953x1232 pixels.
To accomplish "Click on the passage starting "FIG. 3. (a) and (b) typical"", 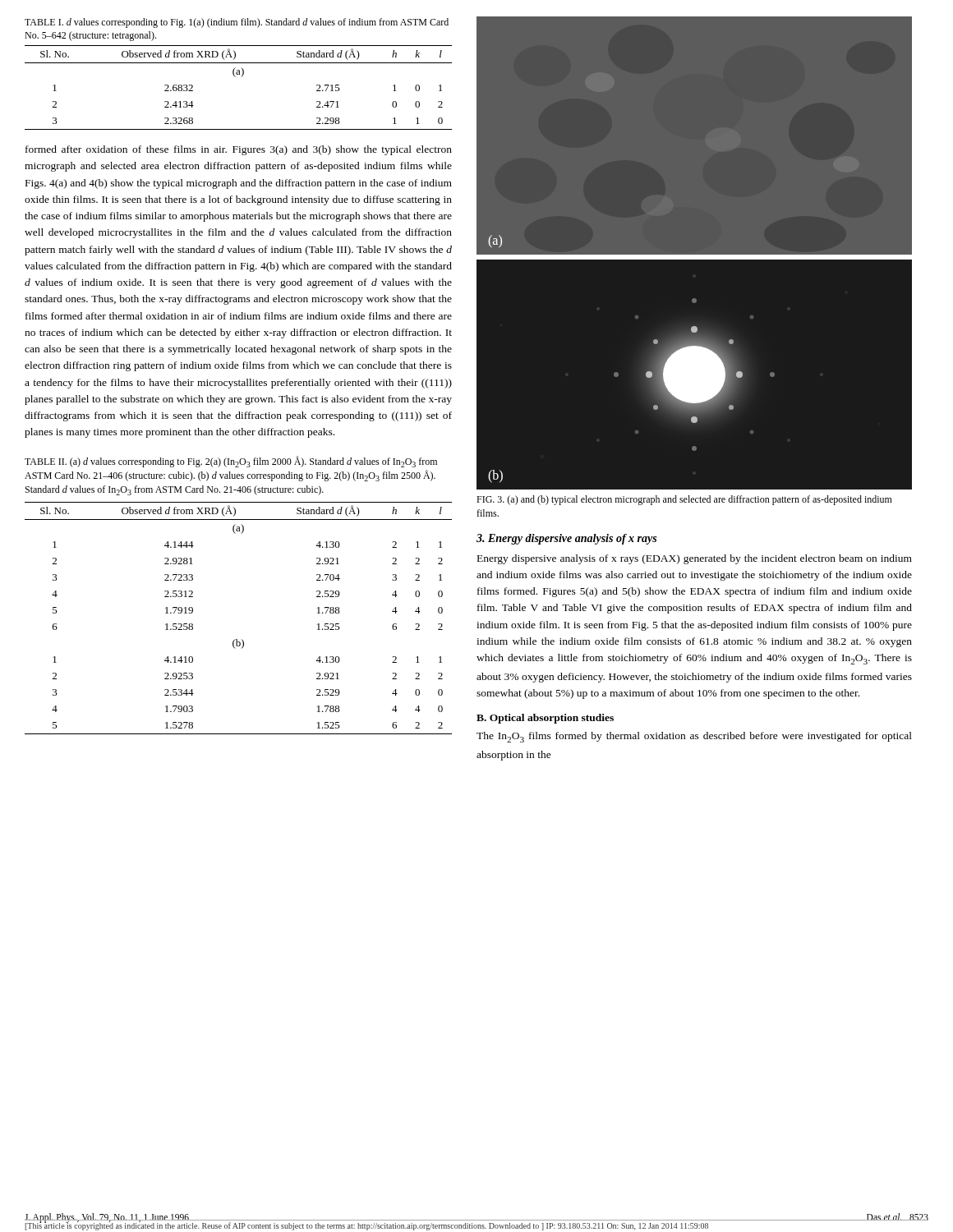I will [684, 506].
